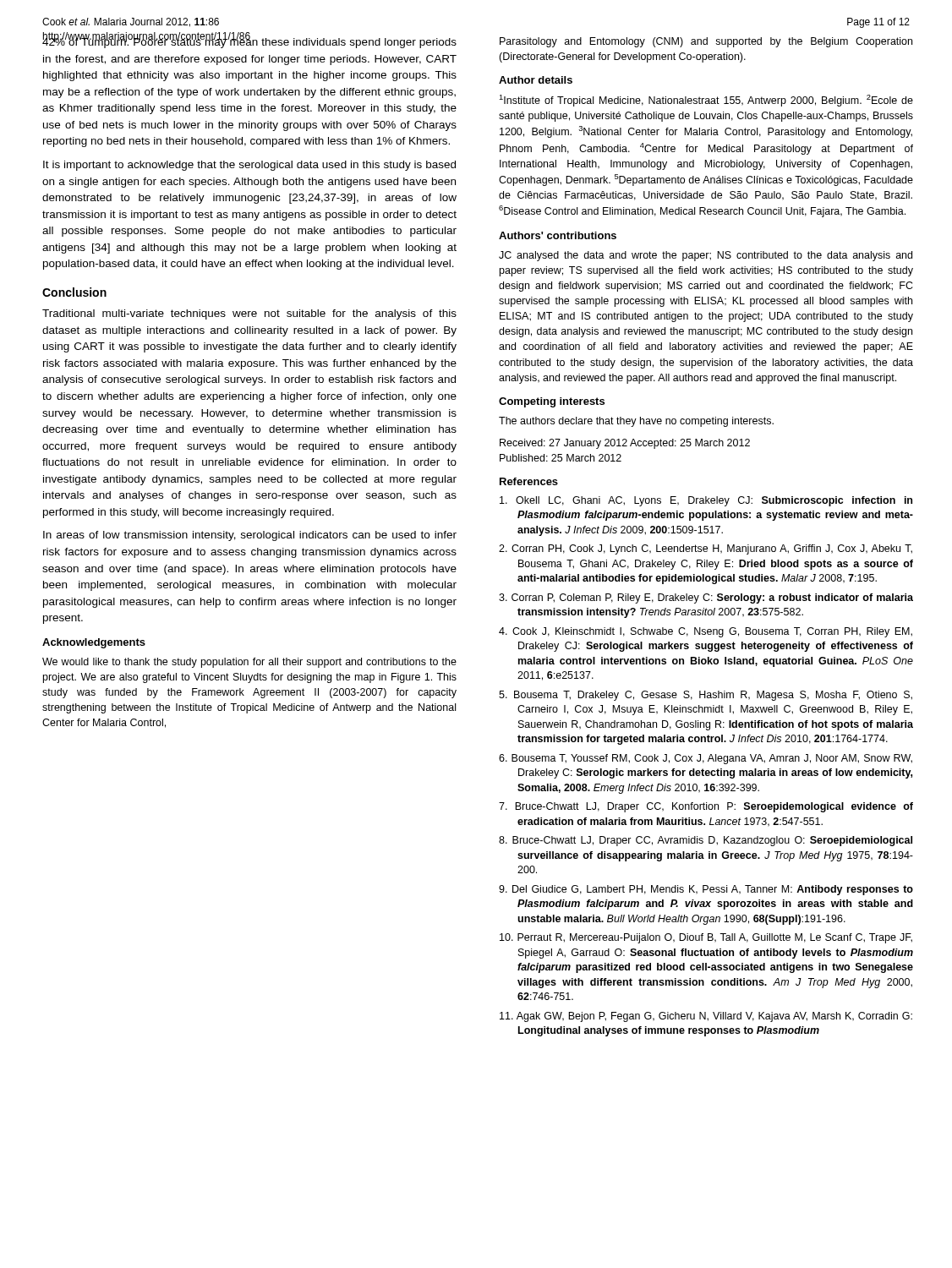Viewport: 952px width, 1268px height.
Task: Locate the block of text that opens with "5. Bousema T, Drakeley C, Gesase"
Action: tap(706, 717)
